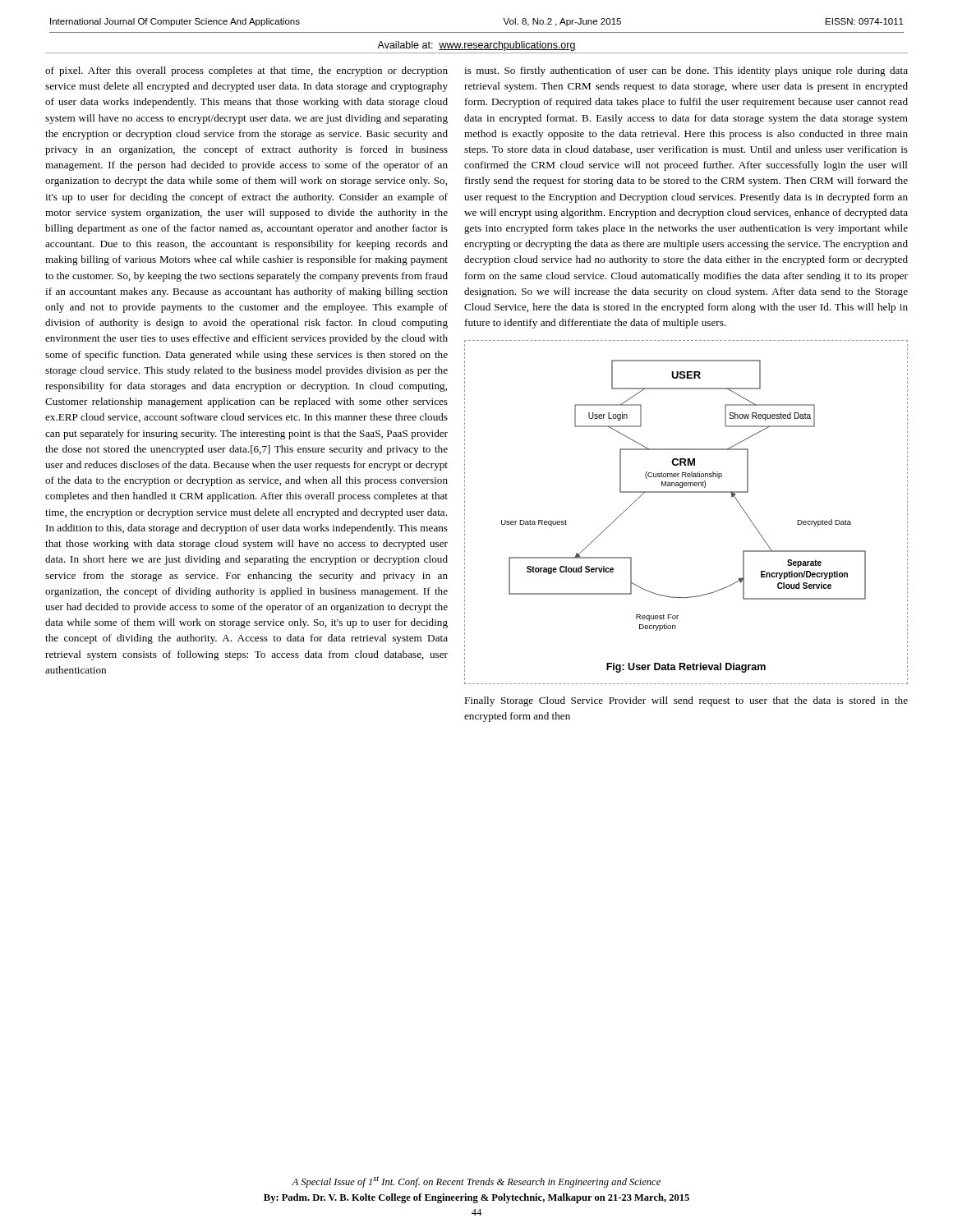Locate the block of text that opens with "of pixel. After this overall"
953x1232 pixels.
click(246, 370)
